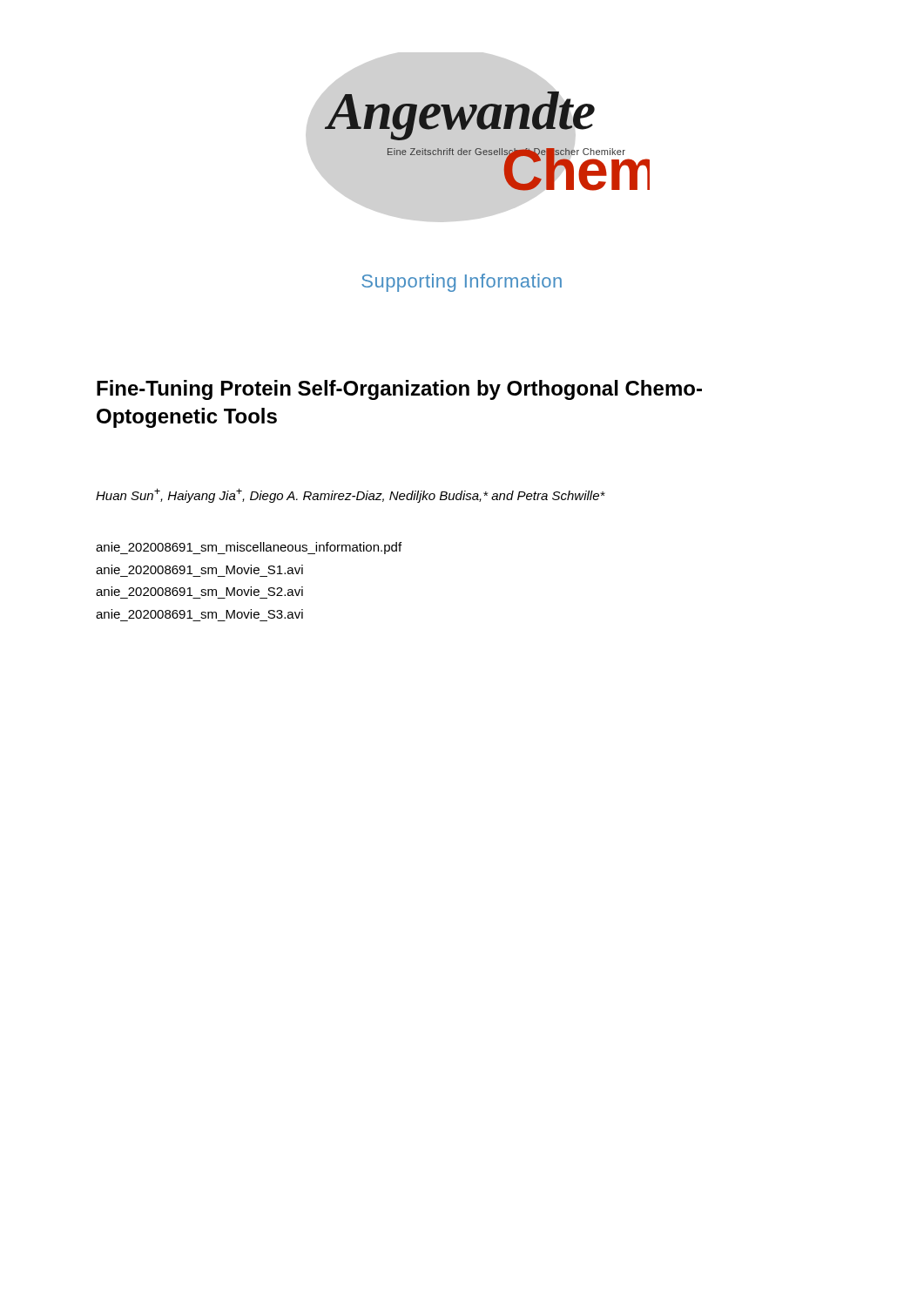Click on the logo
The image size is (924, 1307).
(462, 144)
